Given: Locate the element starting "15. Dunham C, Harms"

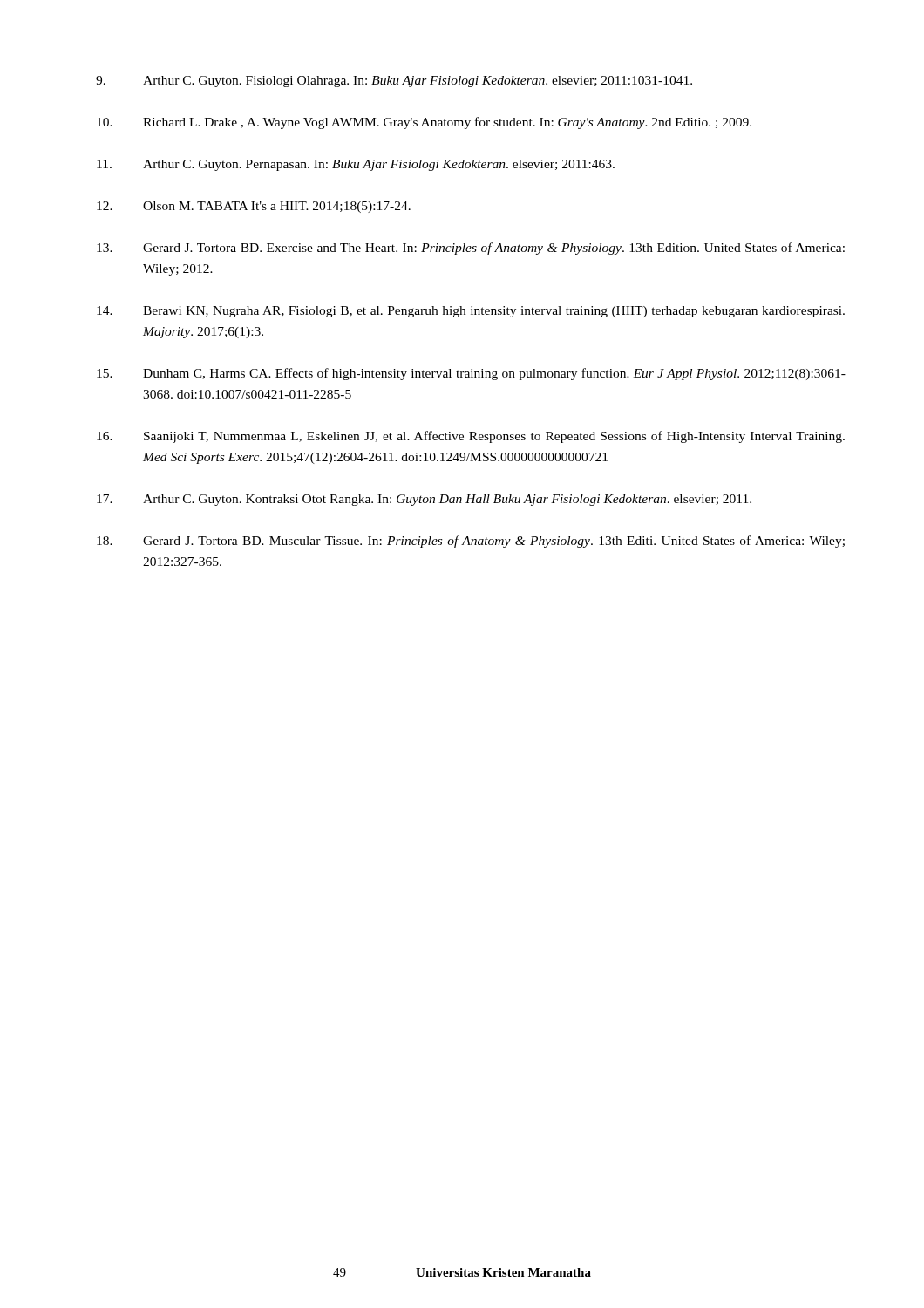Looking at the screenshot, I should click(x=471, y=384).
